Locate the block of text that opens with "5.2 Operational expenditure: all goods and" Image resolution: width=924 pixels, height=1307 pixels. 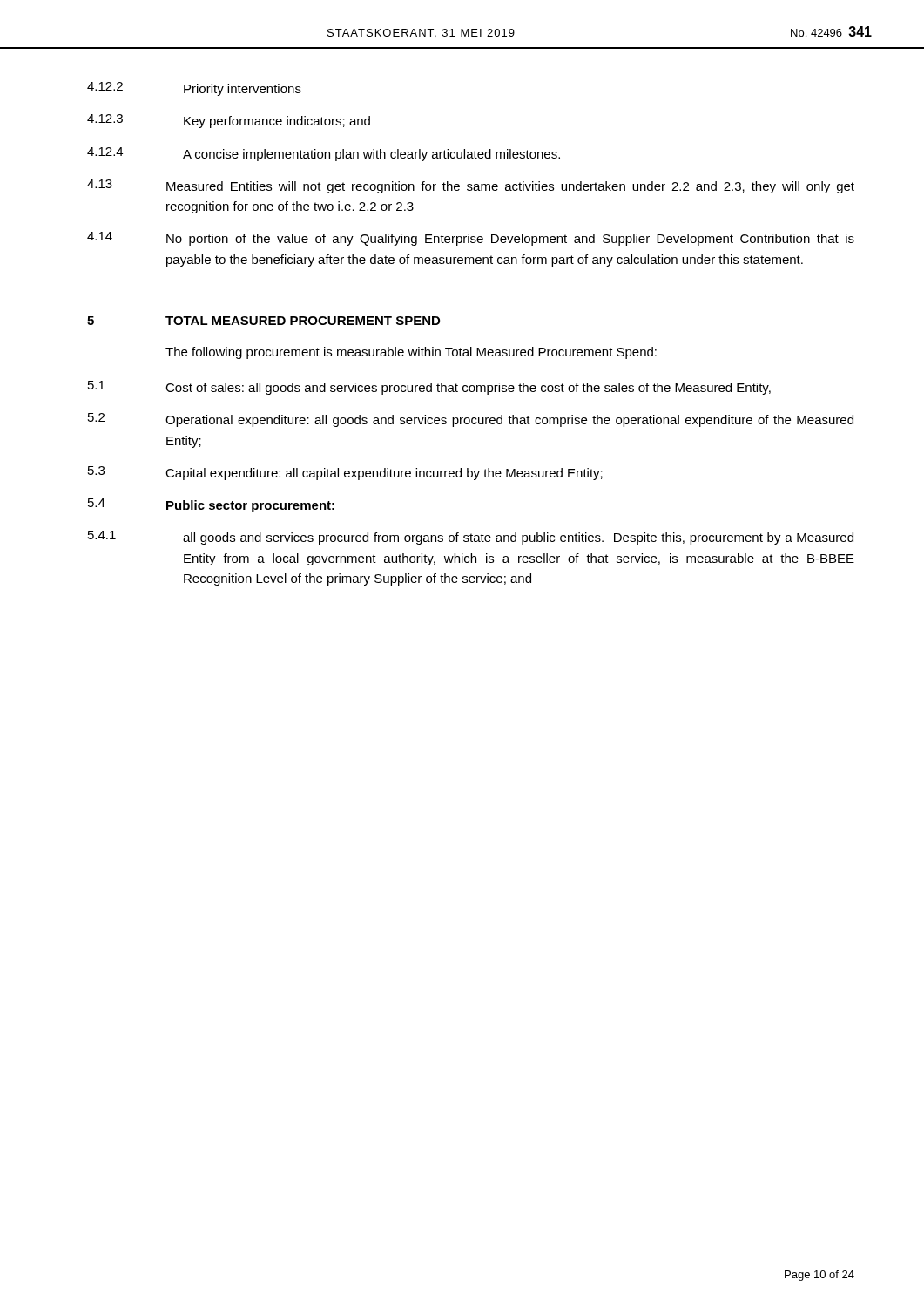point(471,430)
